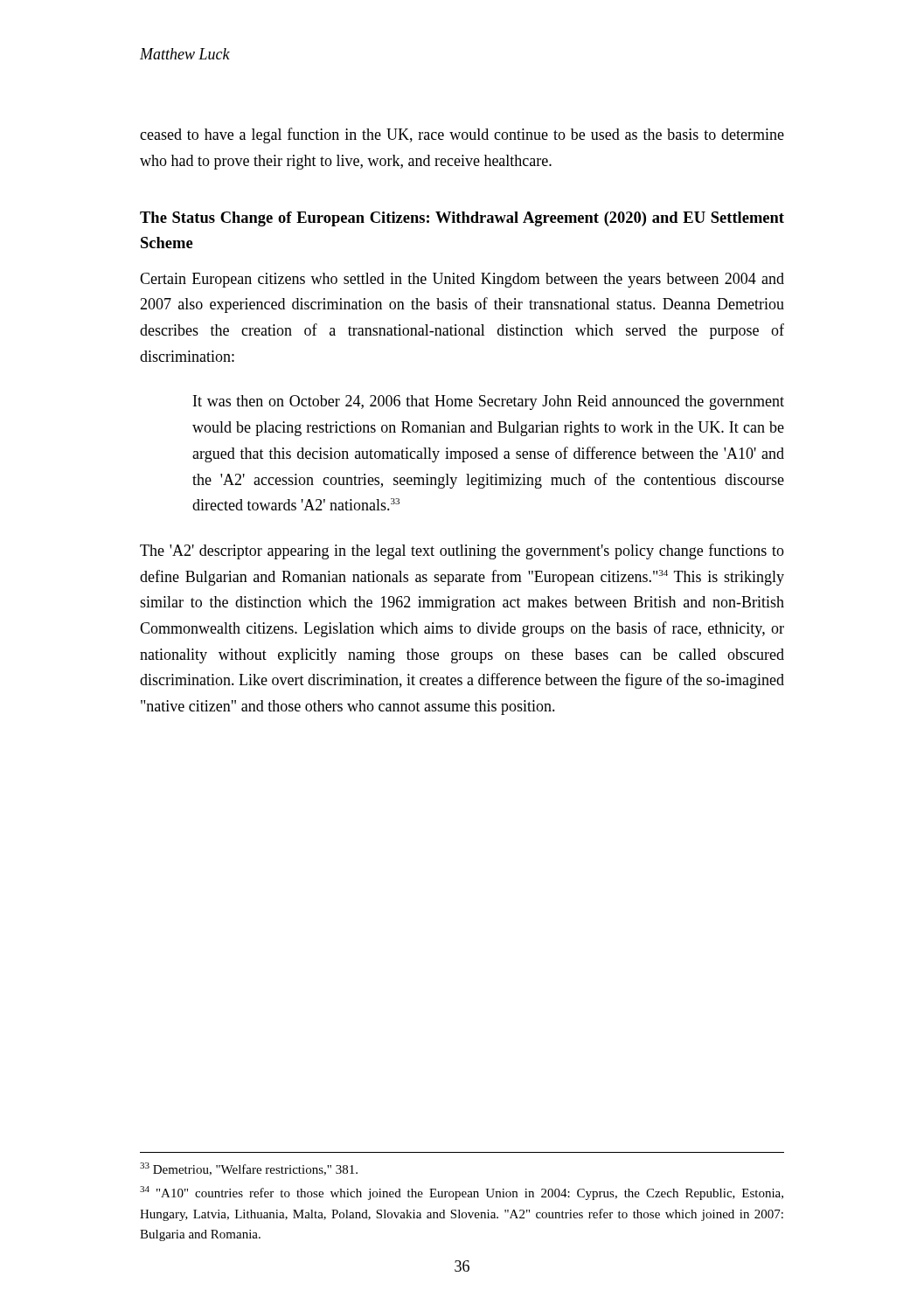Locate the region starting "The Status Change of European"
This screenshot has height=1311, width=924.
point(462,230)
